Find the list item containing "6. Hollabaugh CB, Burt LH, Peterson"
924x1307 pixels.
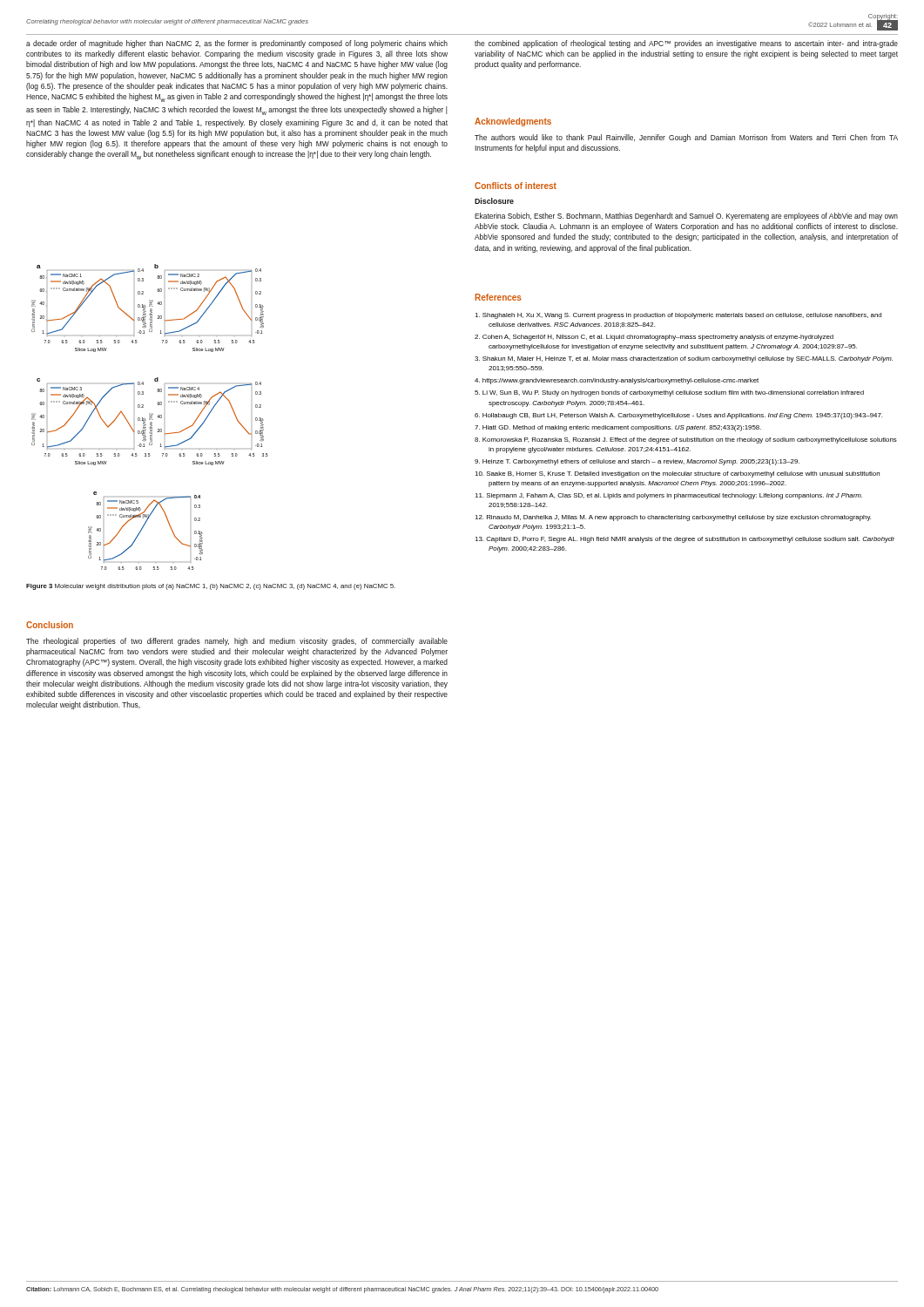pyautogui.click(x=679, y=415)
